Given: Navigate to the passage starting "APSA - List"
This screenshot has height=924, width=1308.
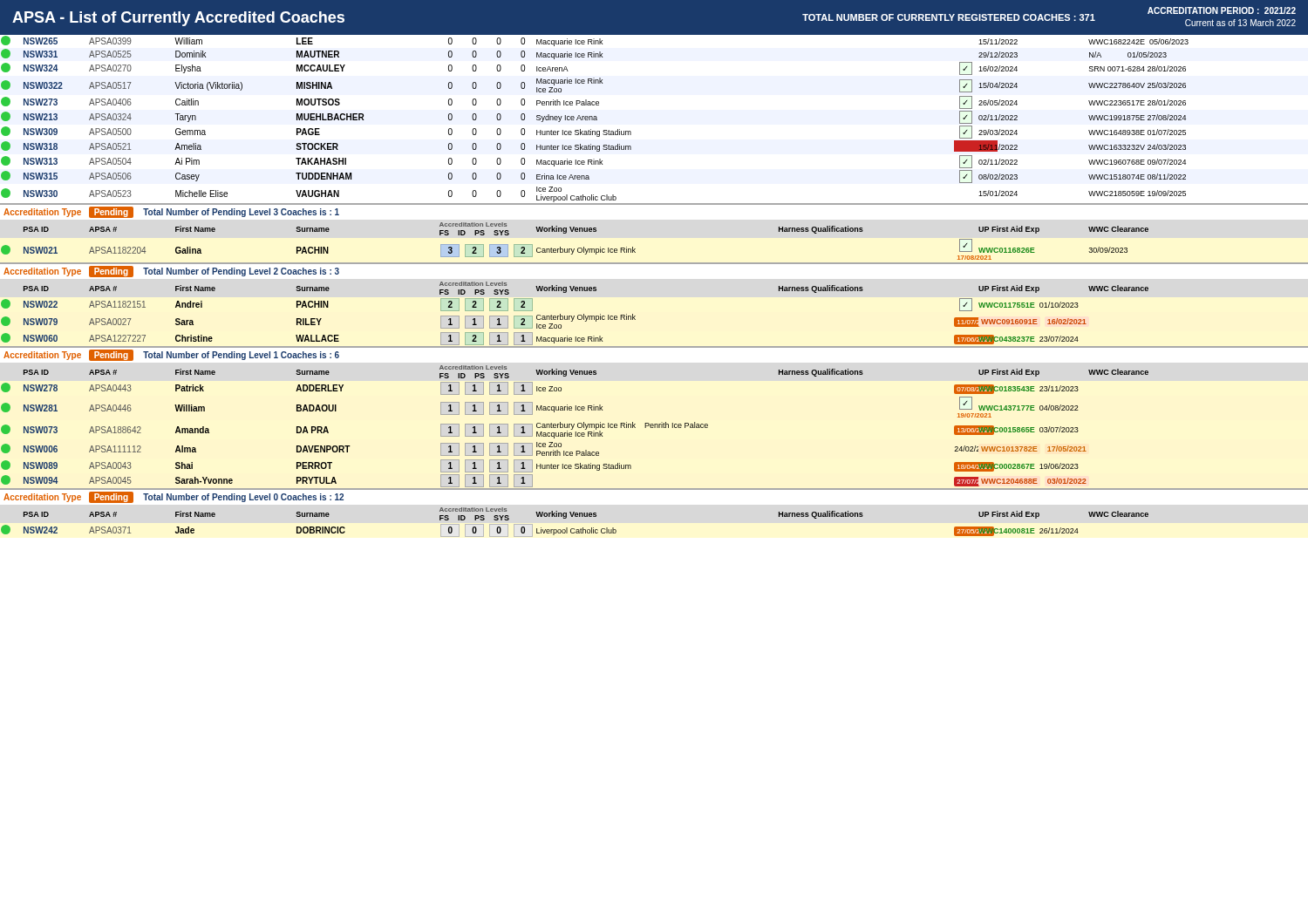Looking at the screenshot, I should (179, 17).
